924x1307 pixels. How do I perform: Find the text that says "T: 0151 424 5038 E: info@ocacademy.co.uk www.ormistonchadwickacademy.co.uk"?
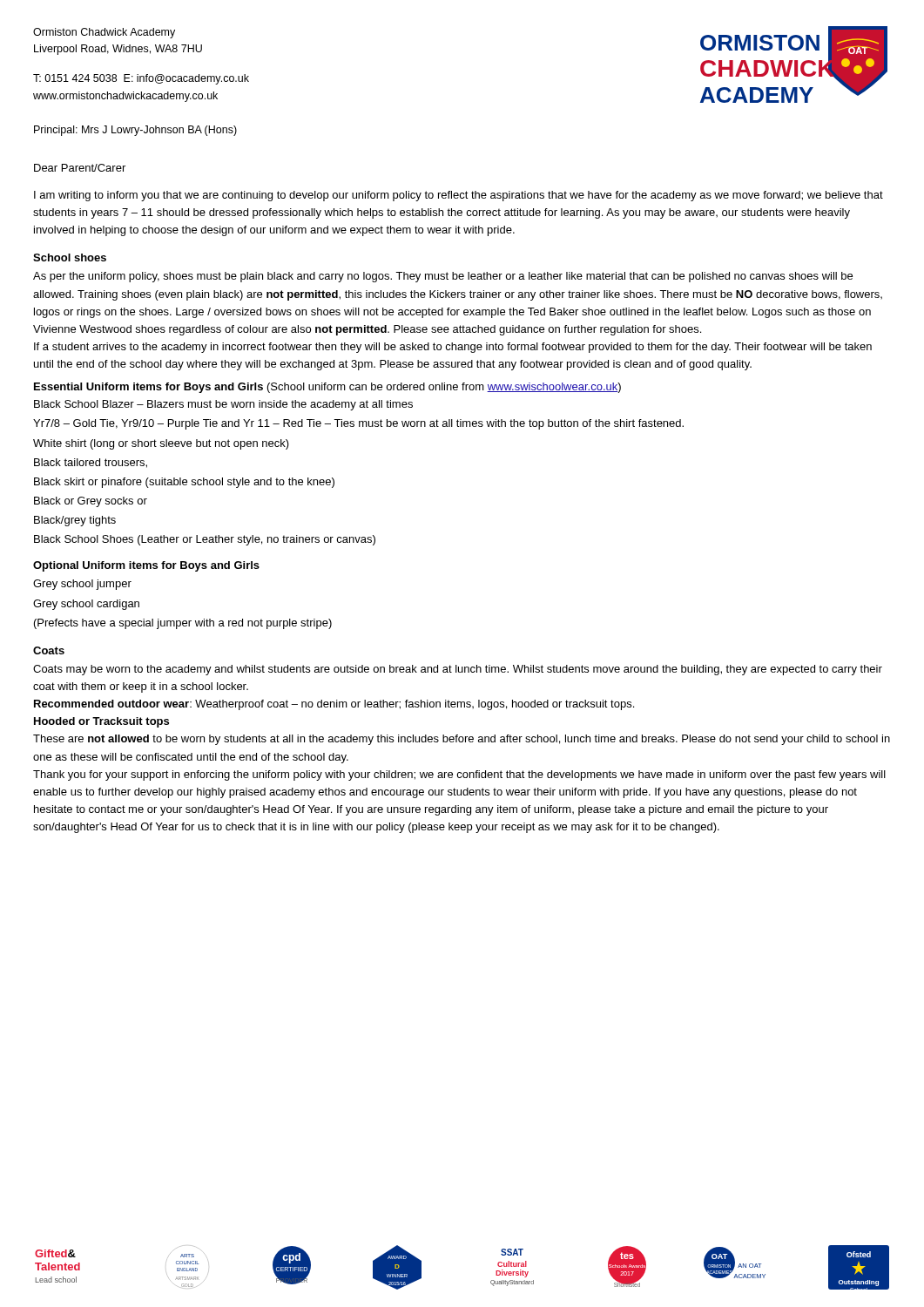click(x=141, y=87)
